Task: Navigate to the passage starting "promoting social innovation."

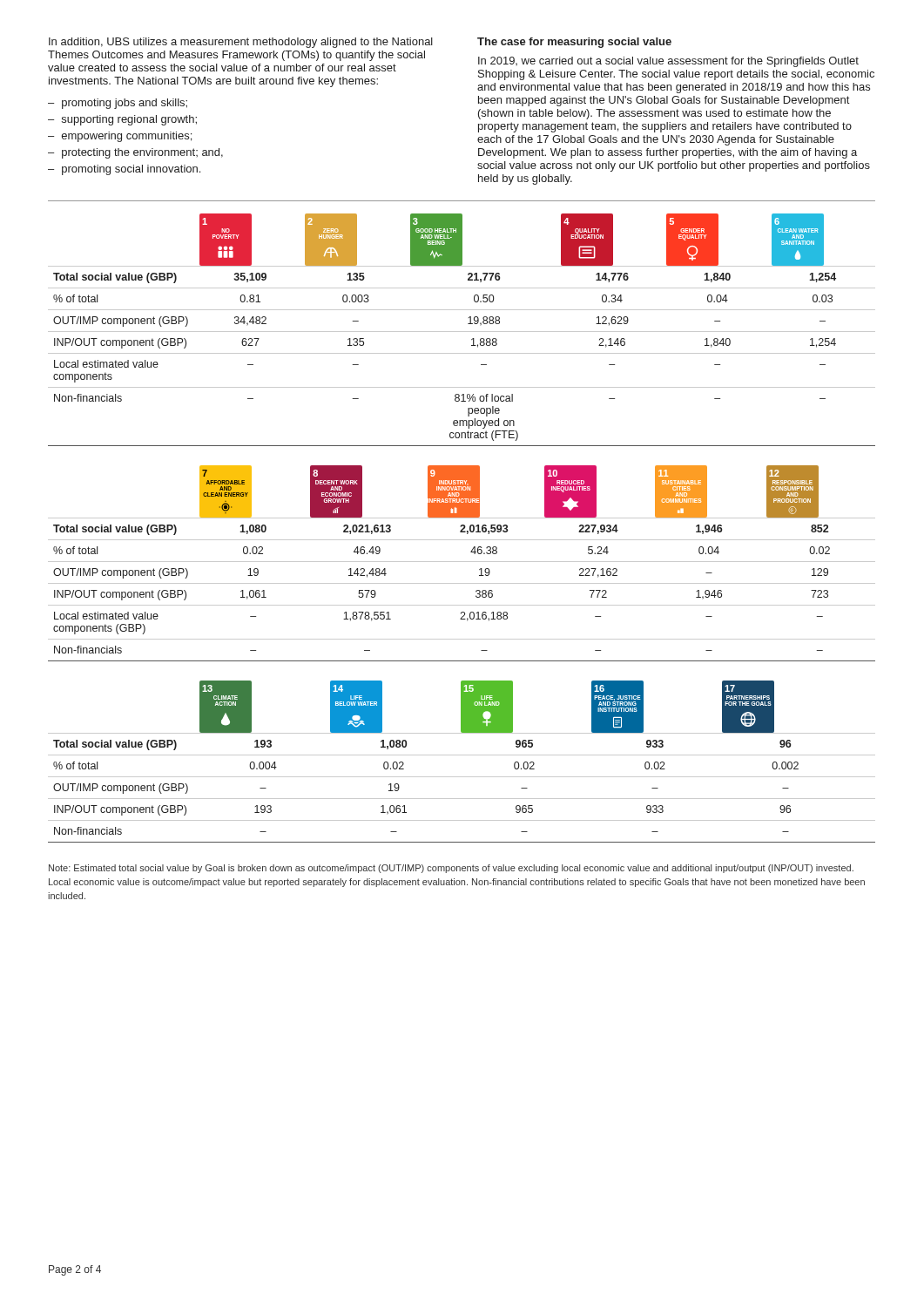Action: (131, 169)
